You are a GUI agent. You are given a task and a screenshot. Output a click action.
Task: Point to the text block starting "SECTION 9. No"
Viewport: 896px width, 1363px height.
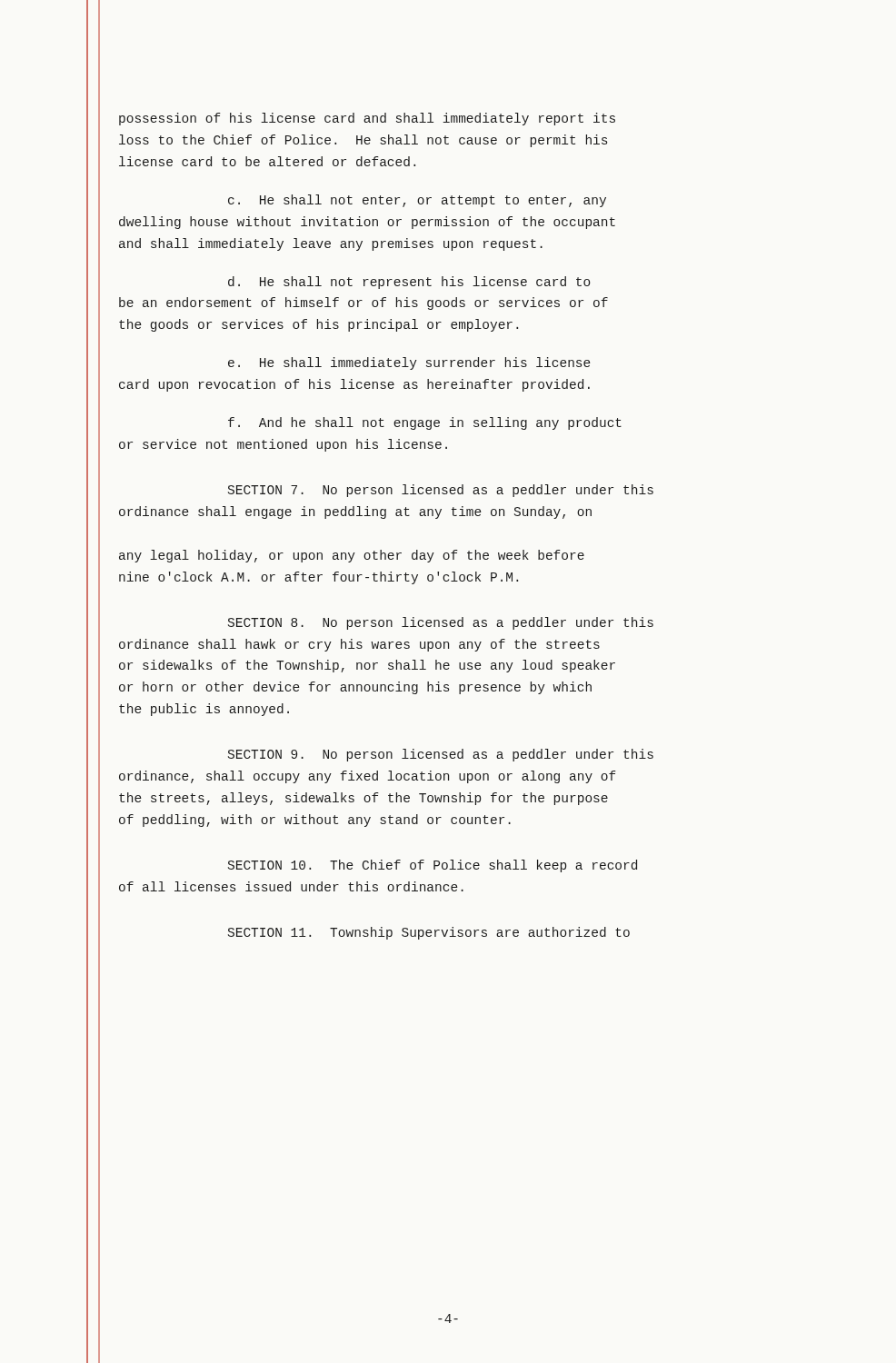pyautogui.click(x=386, y=787)
